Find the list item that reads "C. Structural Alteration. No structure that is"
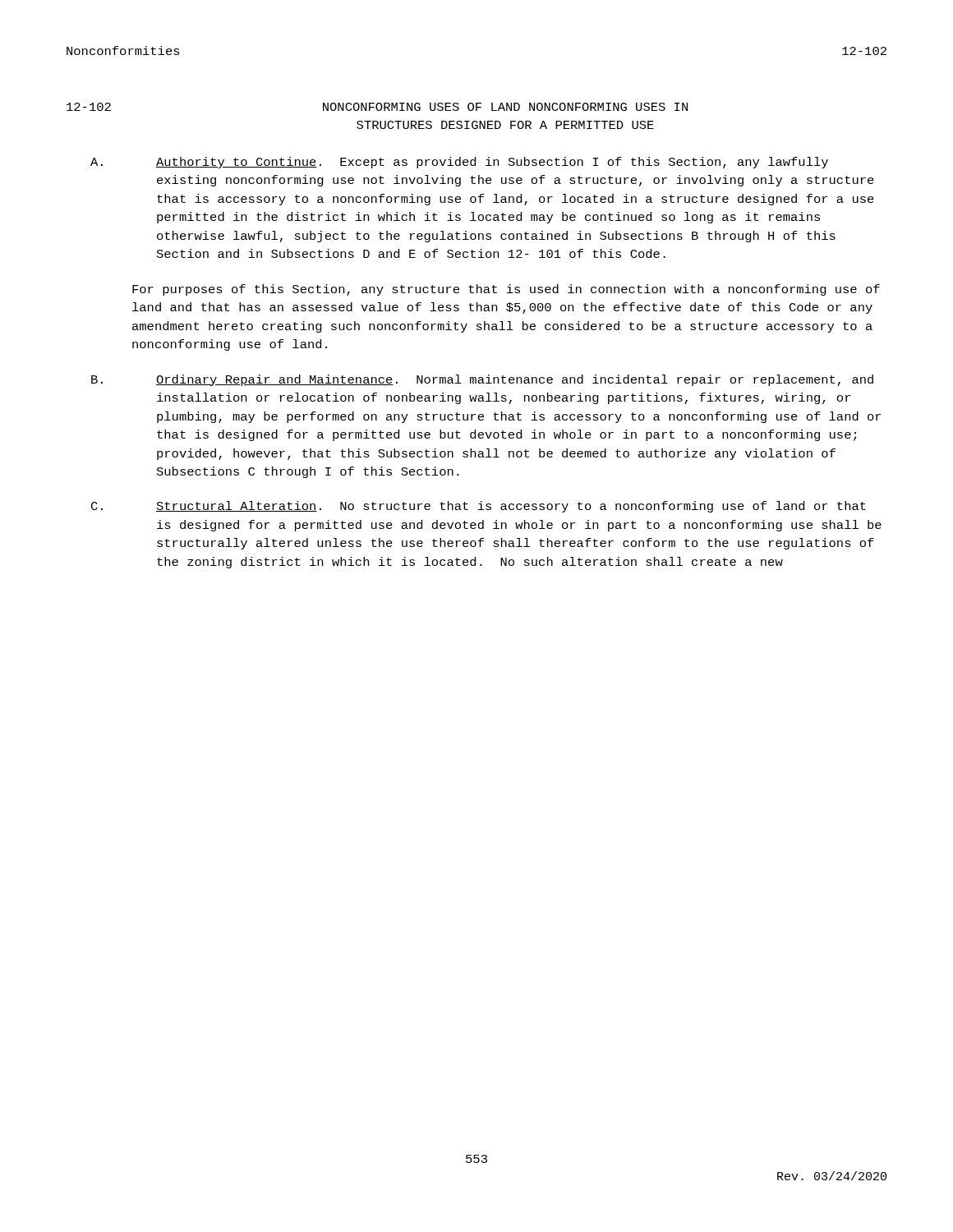 476,535
